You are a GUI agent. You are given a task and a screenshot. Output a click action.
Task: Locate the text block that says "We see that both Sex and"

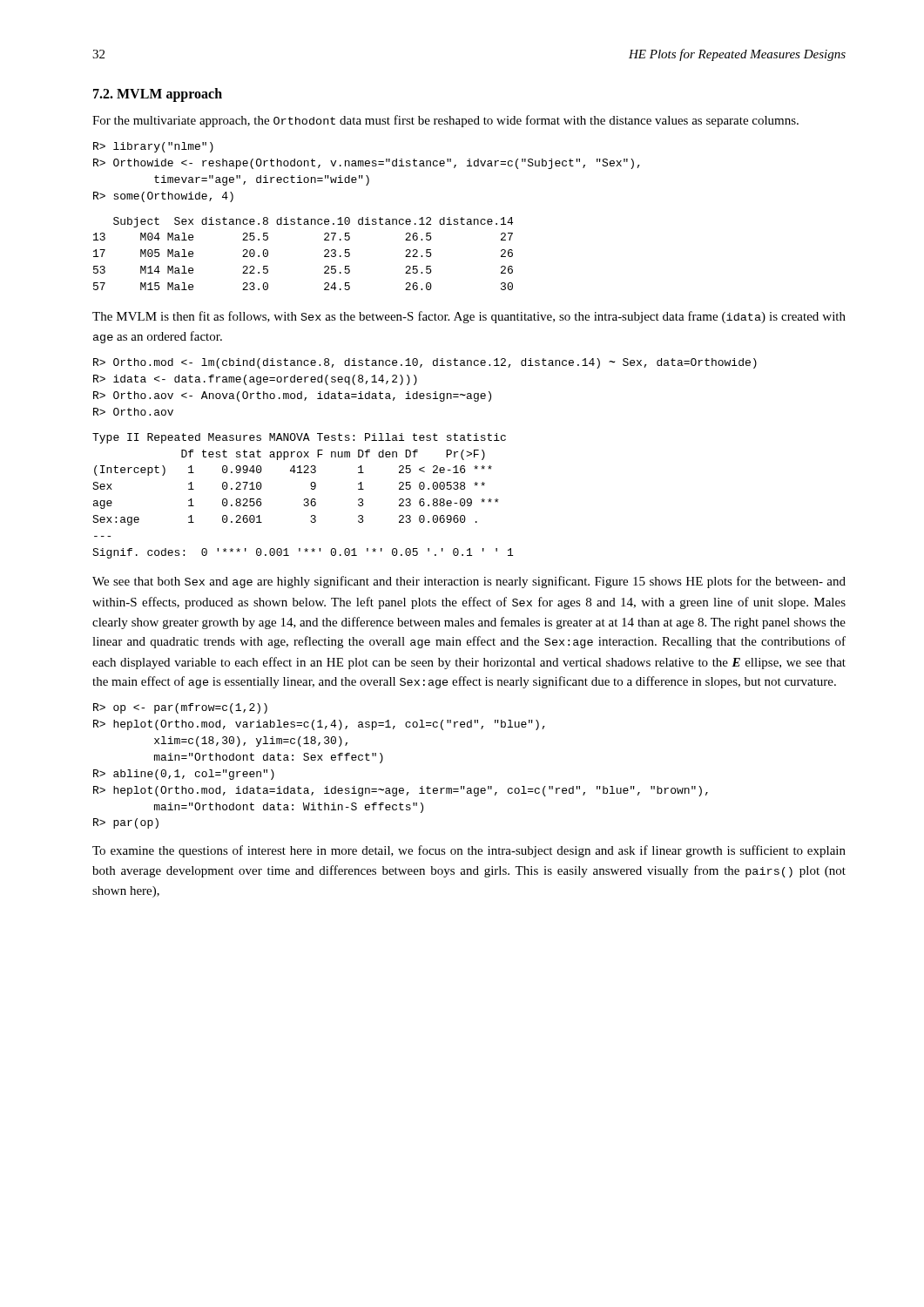[x=469, y=632]
